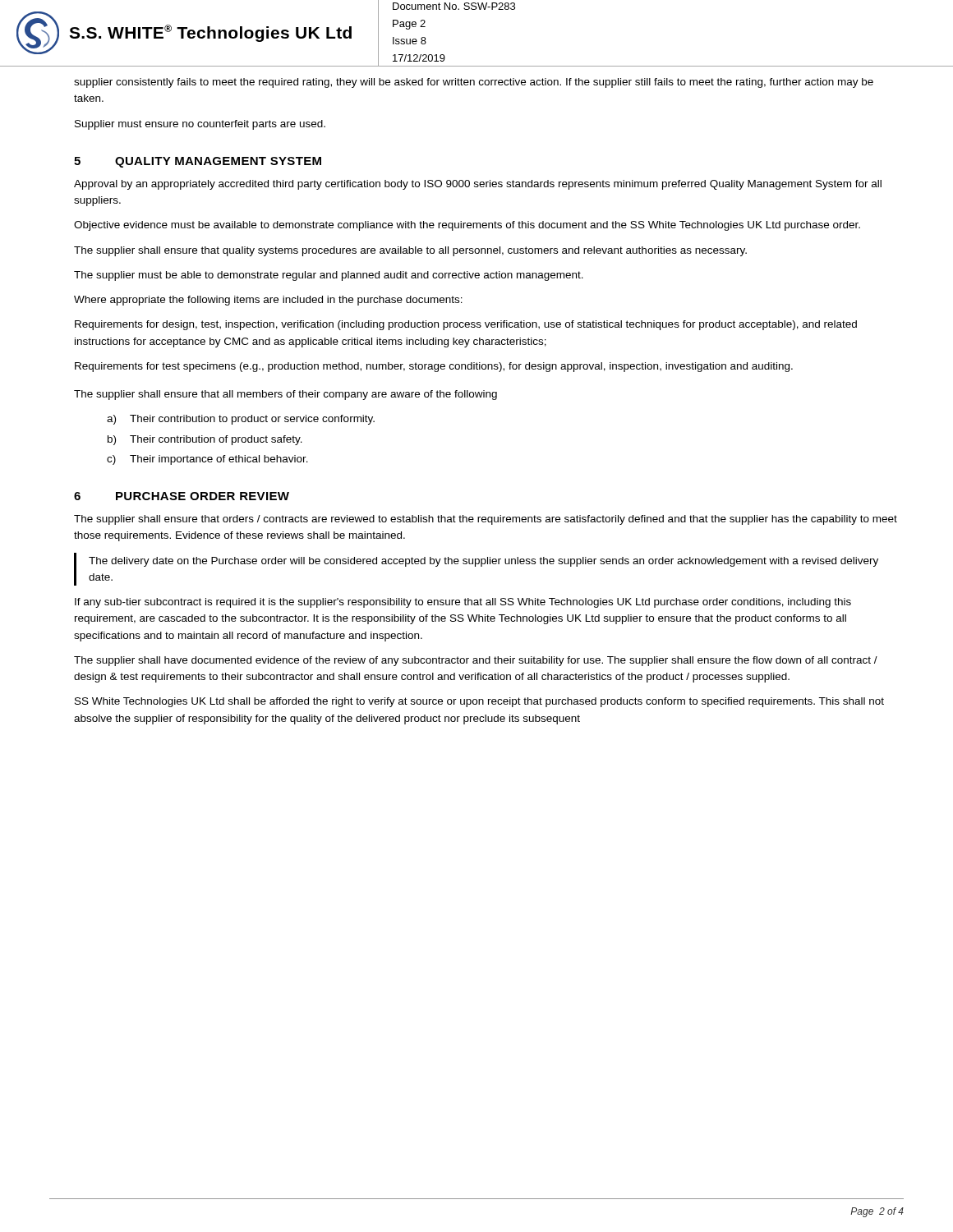Click the passage that begins "c) Their importance of"
This screenshot has height=1232, width=953.
[208, 459]
